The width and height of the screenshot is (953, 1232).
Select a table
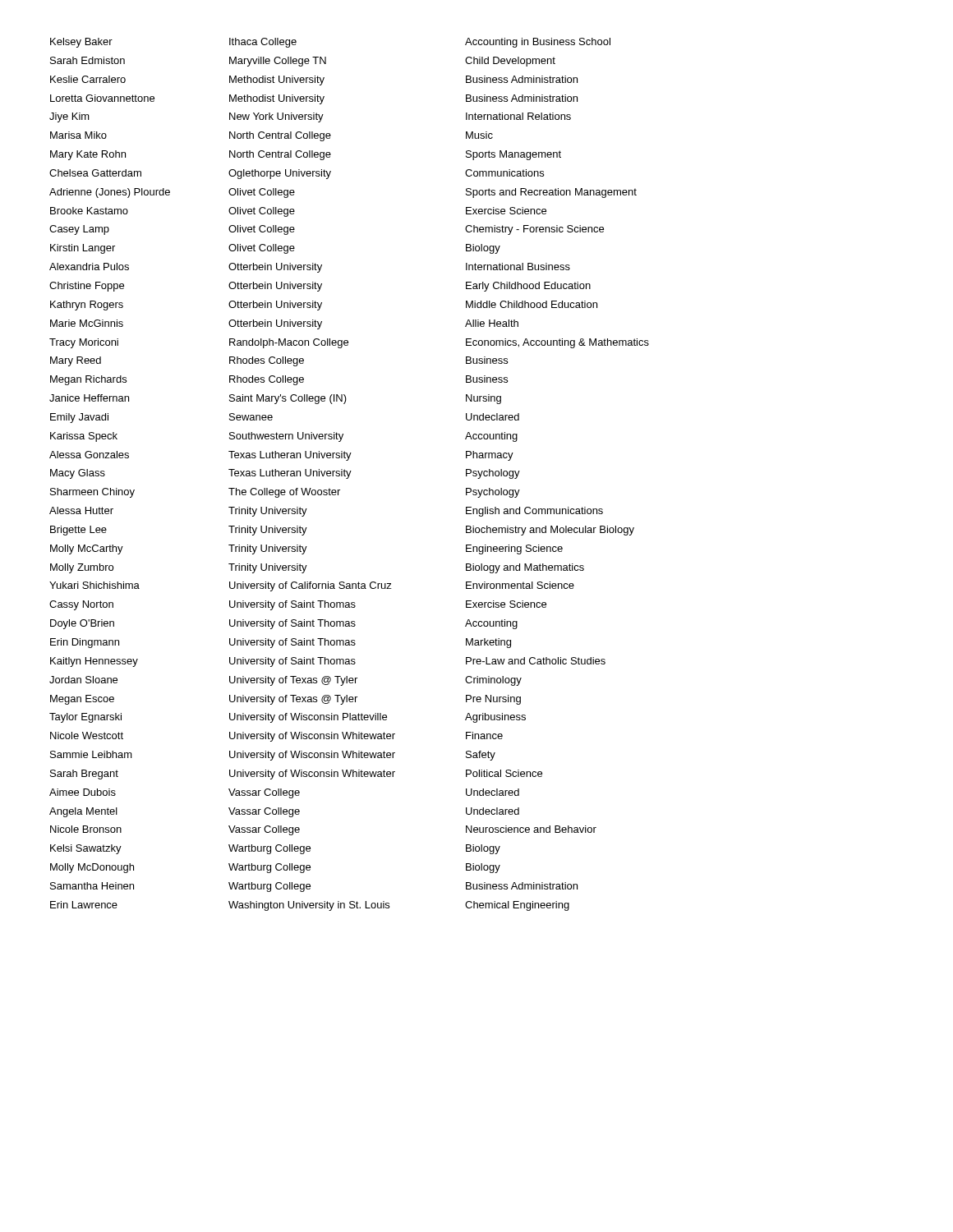click(x=476, y=474)
